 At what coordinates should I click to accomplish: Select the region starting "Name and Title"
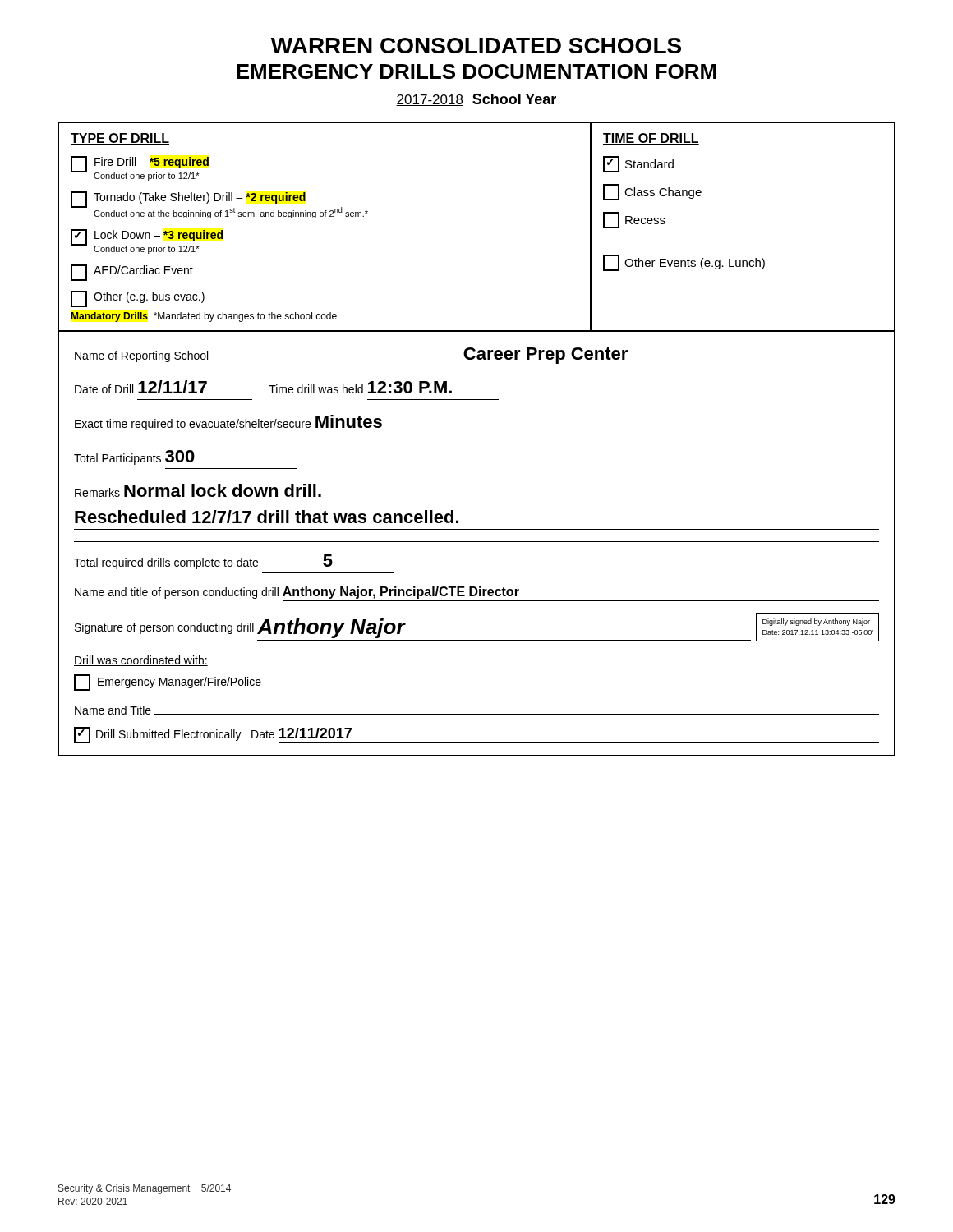tap(476, 707)
